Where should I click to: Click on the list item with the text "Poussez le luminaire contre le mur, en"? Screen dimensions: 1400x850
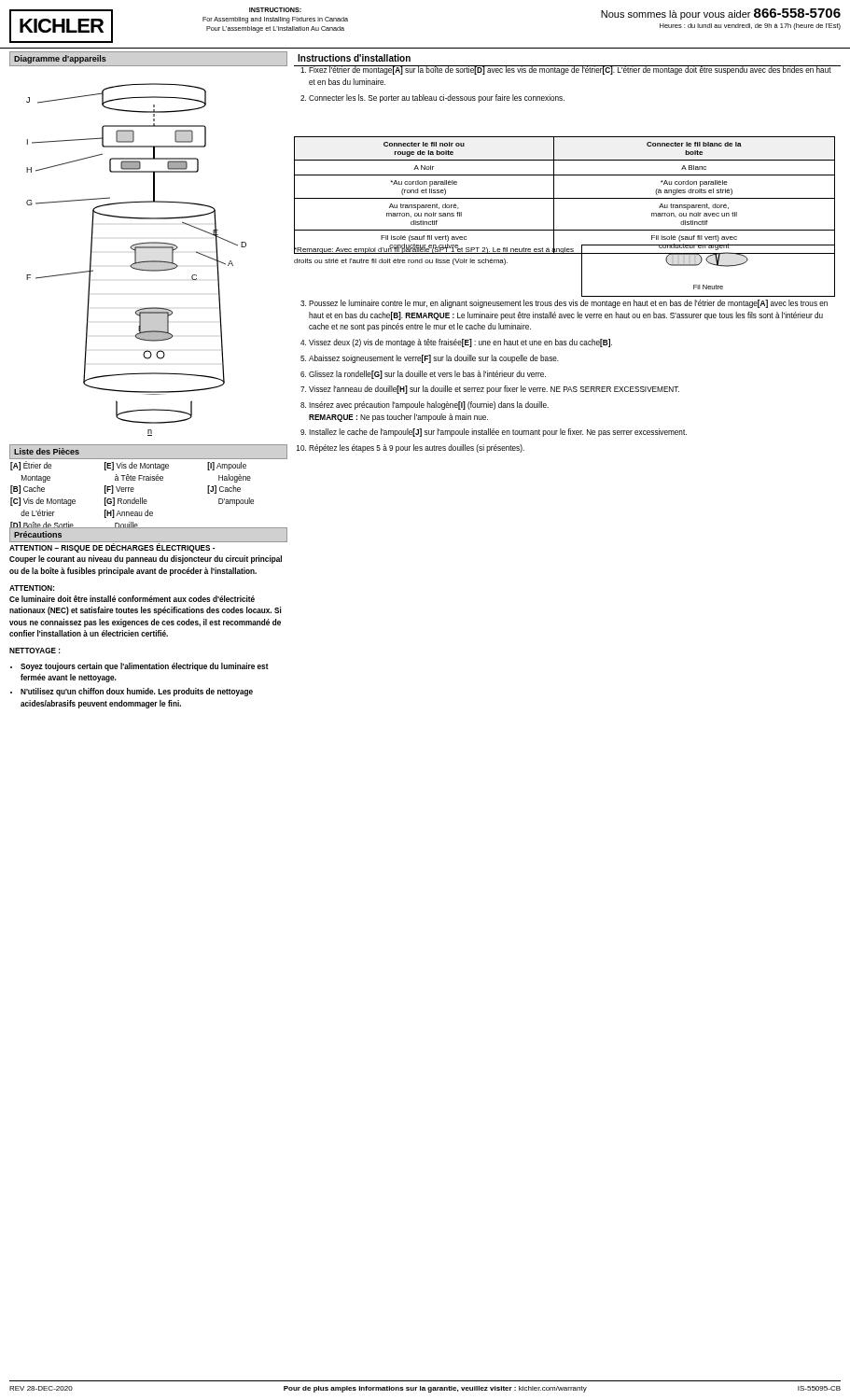[564, 377]
